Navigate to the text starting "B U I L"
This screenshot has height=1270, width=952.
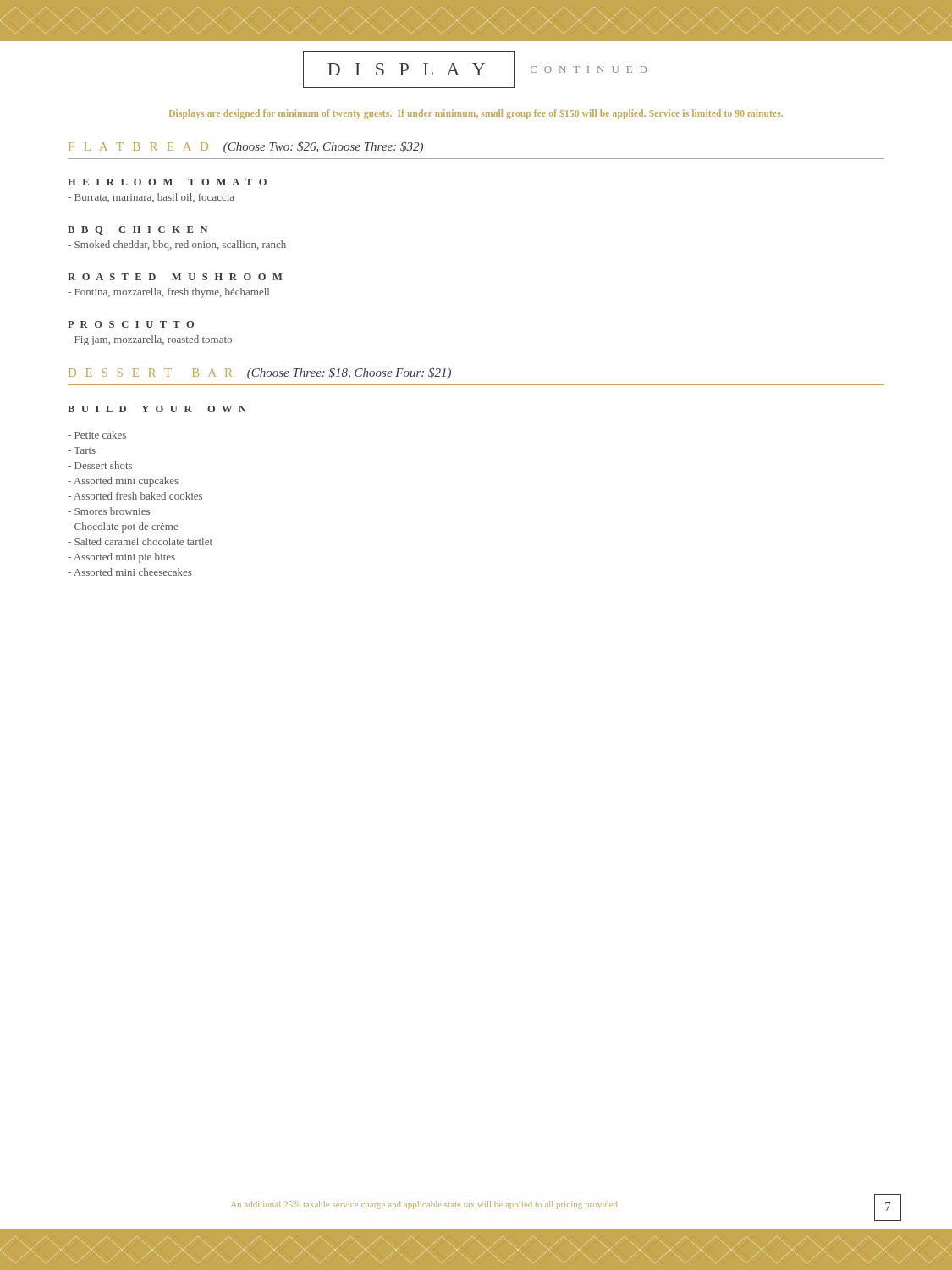click(157, 409)
